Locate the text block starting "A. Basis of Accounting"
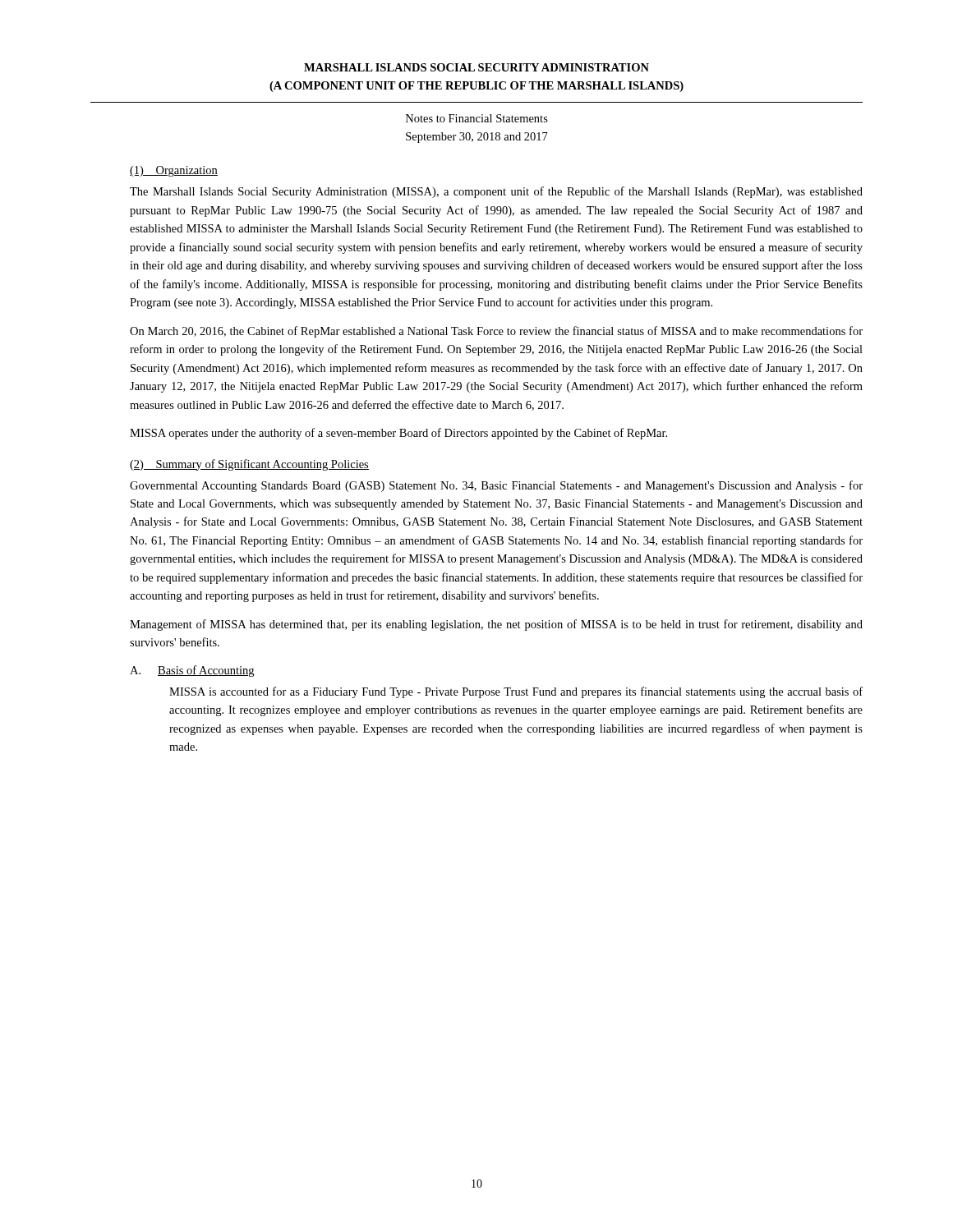Screen dimensions: 1232x953 (192, 670)
